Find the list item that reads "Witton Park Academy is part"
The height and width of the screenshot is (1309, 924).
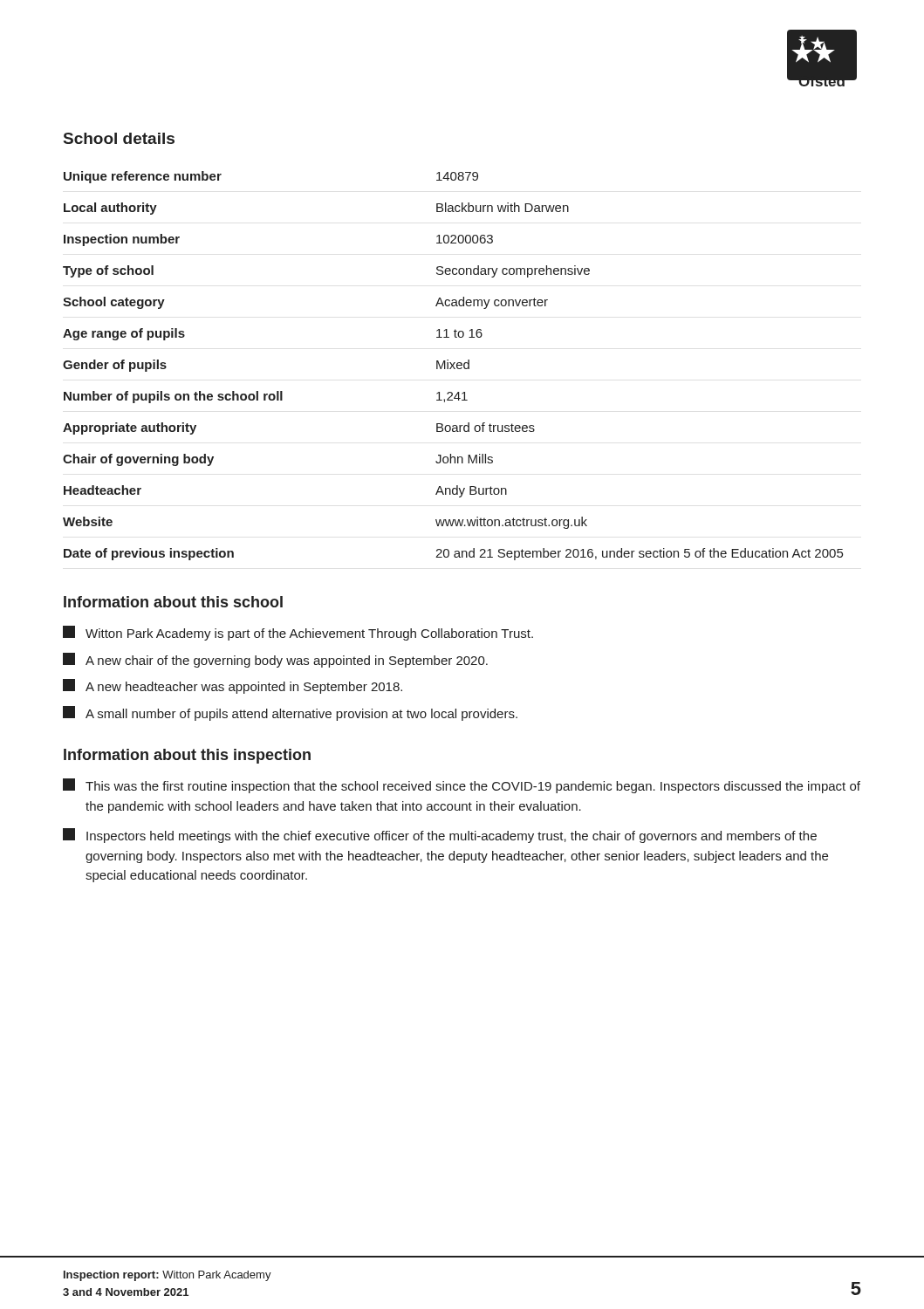[x=462, y=634]
